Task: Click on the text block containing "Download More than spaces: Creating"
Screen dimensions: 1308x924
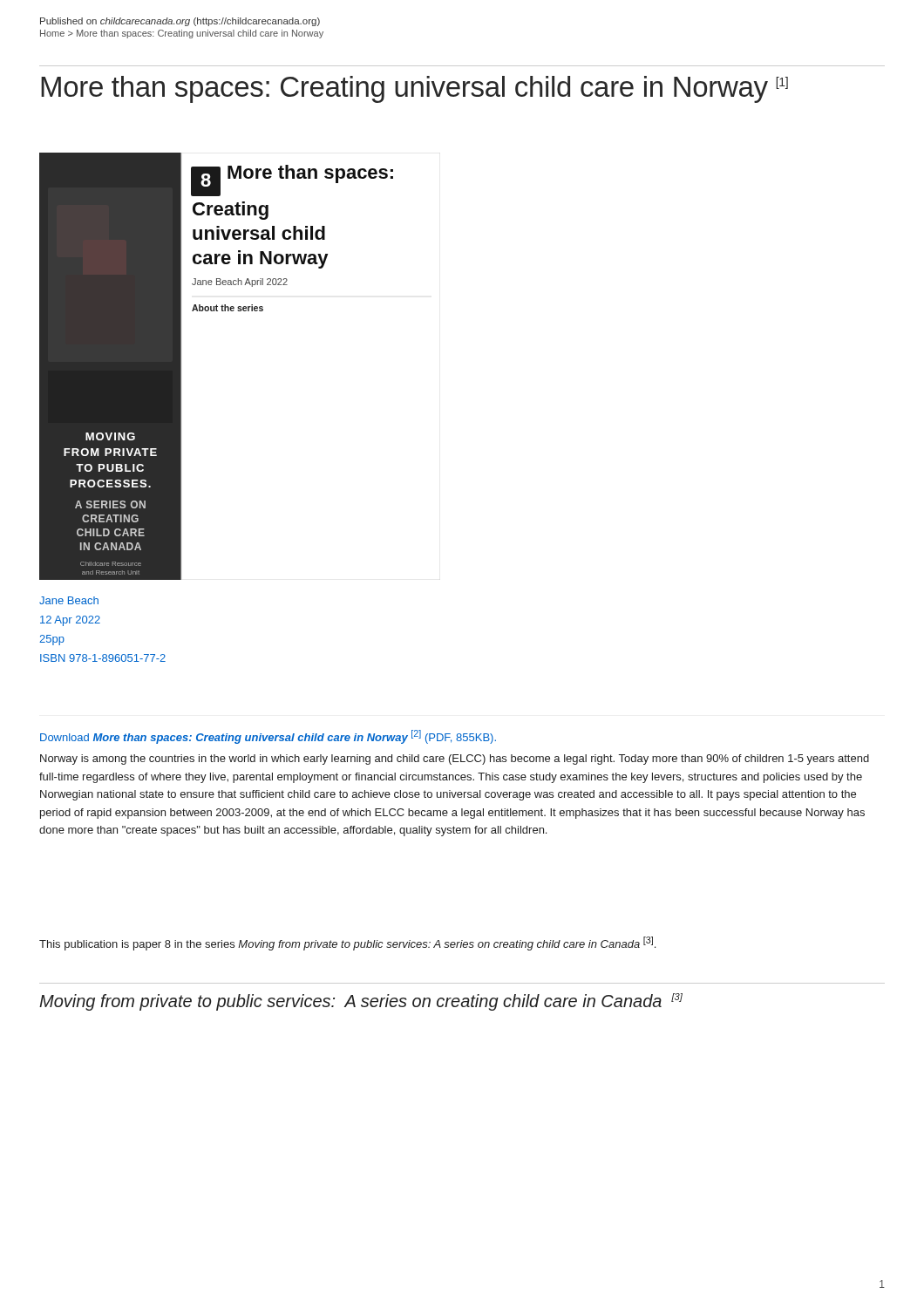Action: tap(268, 736)
